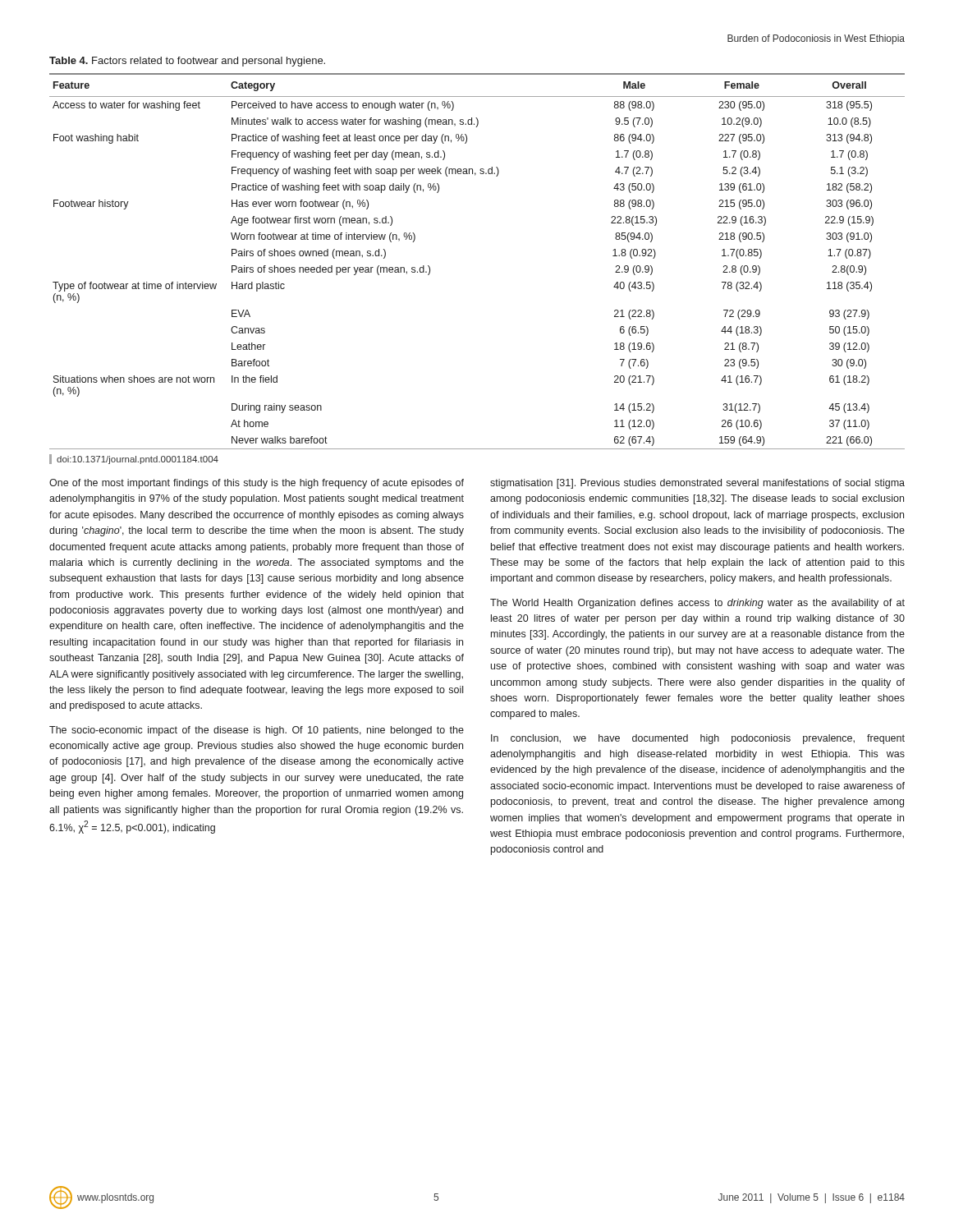
Task: Locate the passage starting "Table 4. Factors related to footwear and"
Action: coord(188,60)
